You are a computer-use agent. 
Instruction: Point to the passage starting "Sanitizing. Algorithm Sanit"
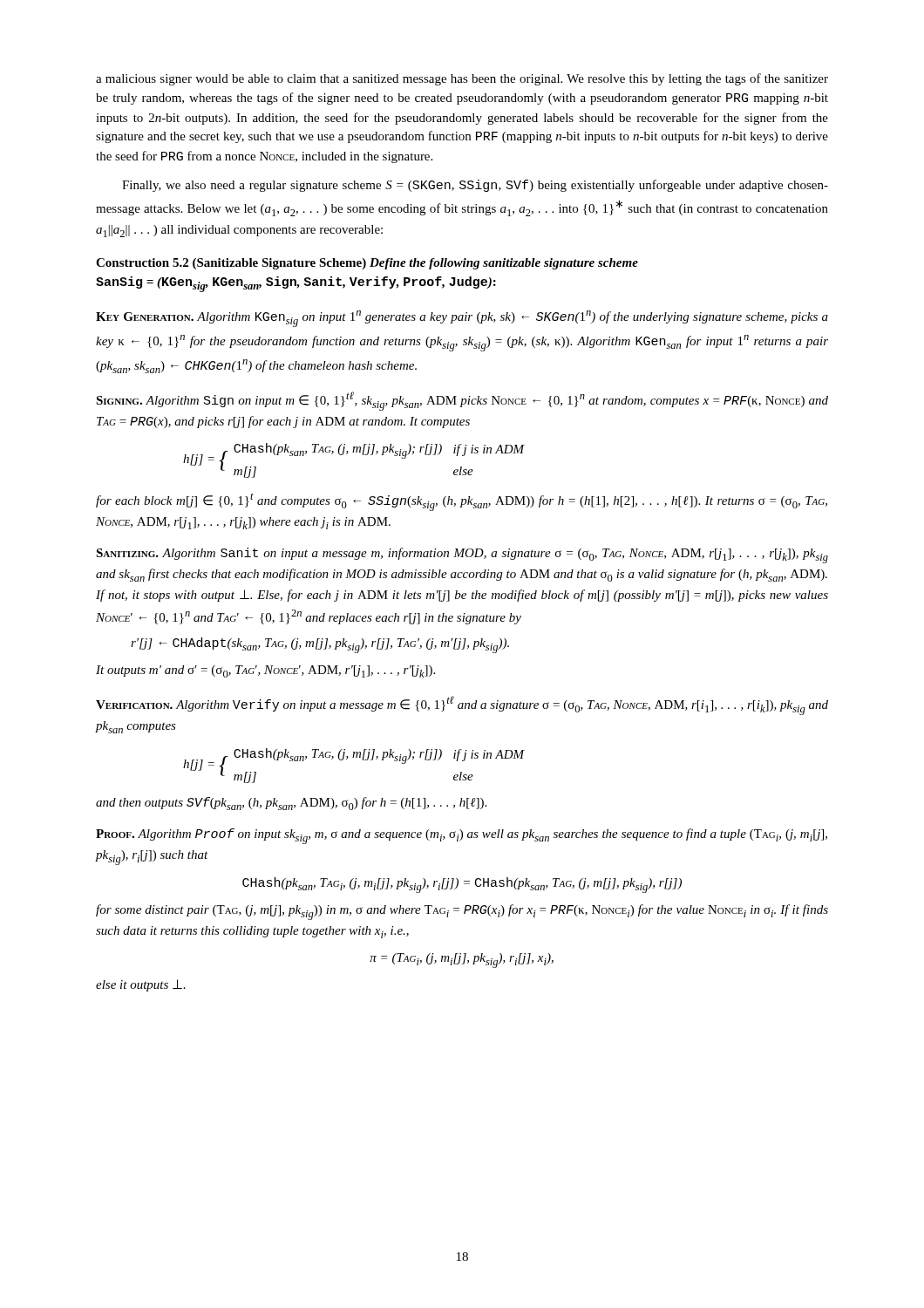462,613
